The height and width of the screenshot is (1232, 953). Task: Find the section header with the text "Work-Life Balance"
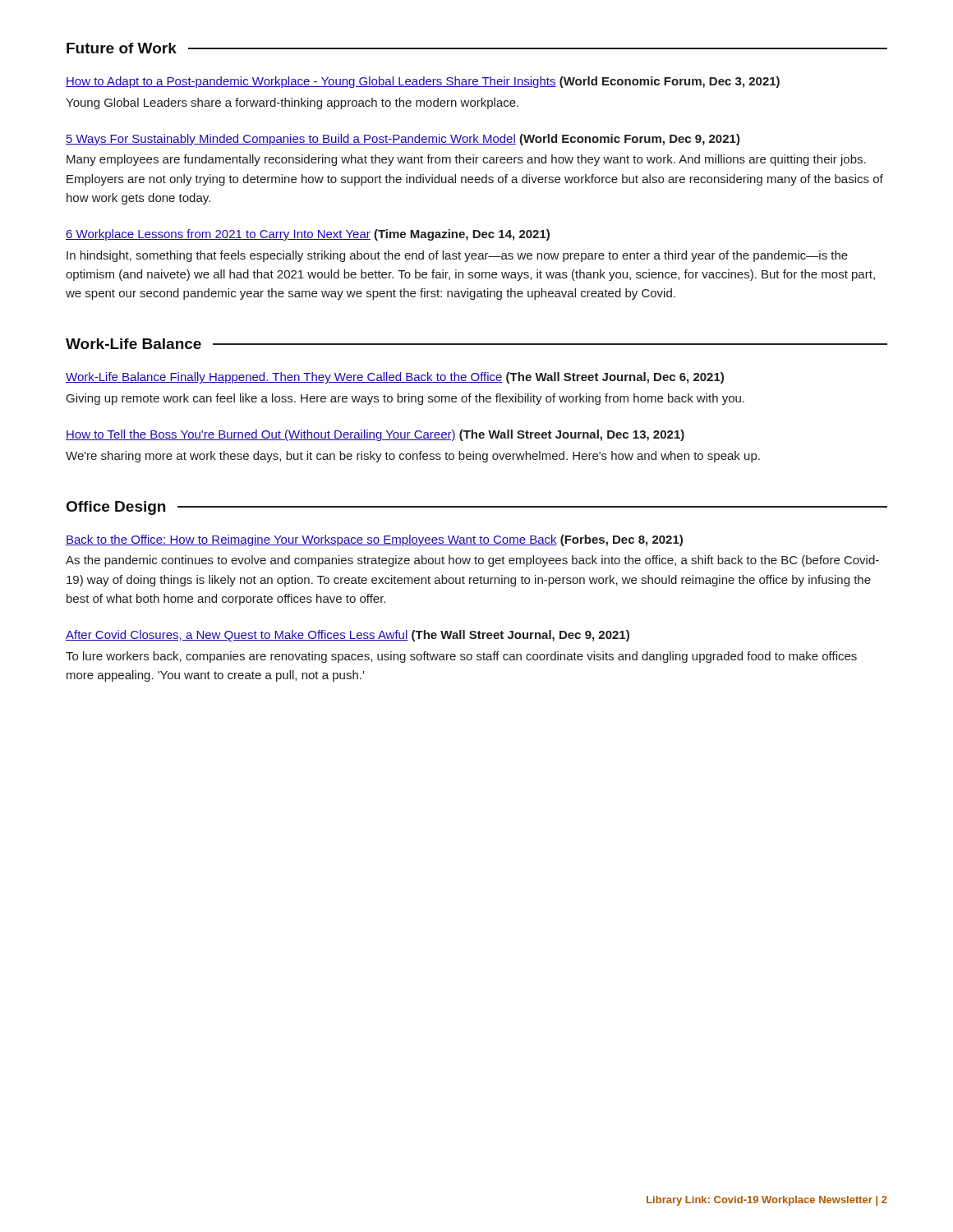(x=476, y=344)
